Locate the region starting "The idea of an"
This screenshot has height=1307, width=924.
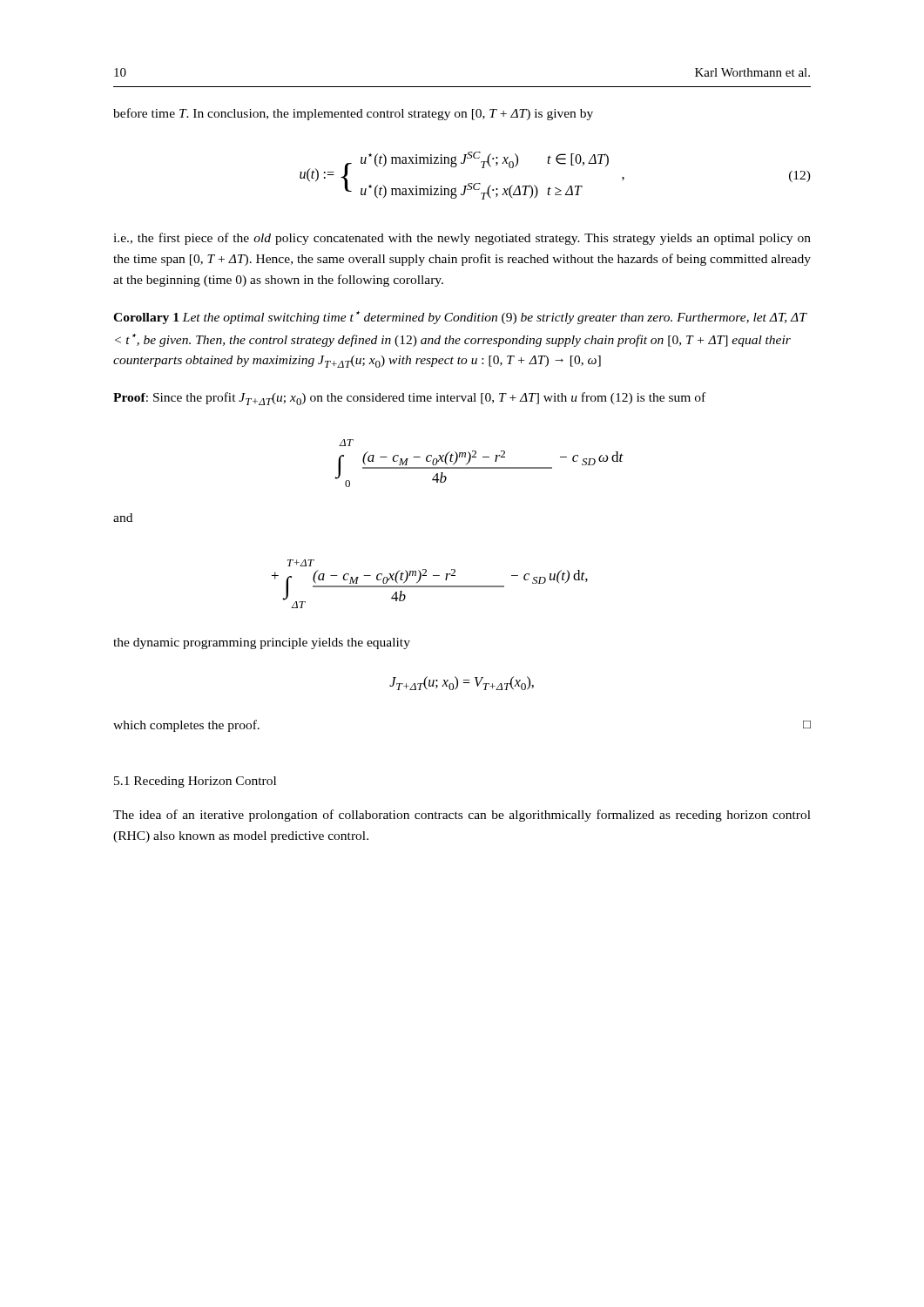pos(462,825)
